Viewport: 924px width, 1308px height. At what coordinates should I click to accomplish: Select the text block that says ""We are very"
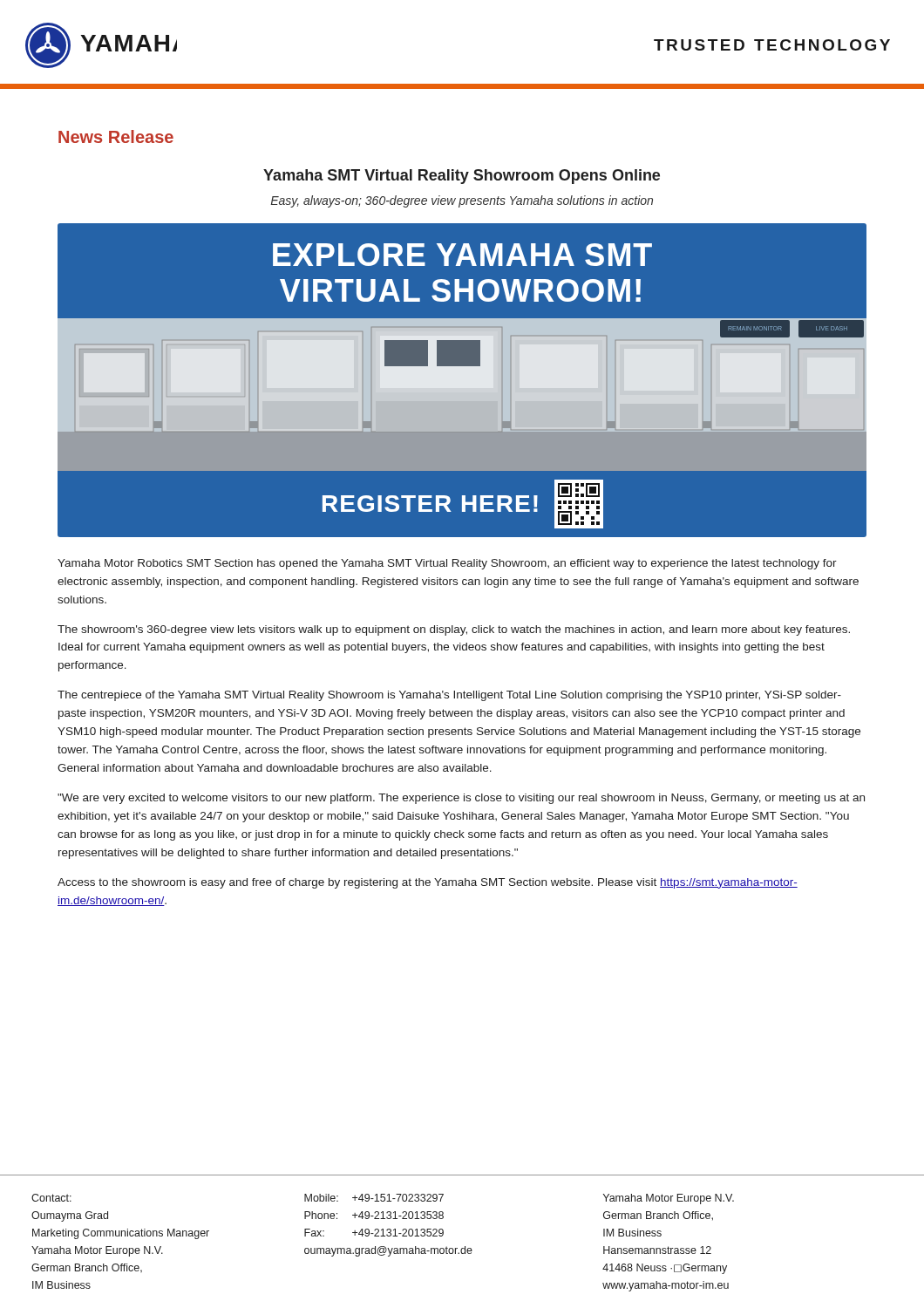[462, 825]
